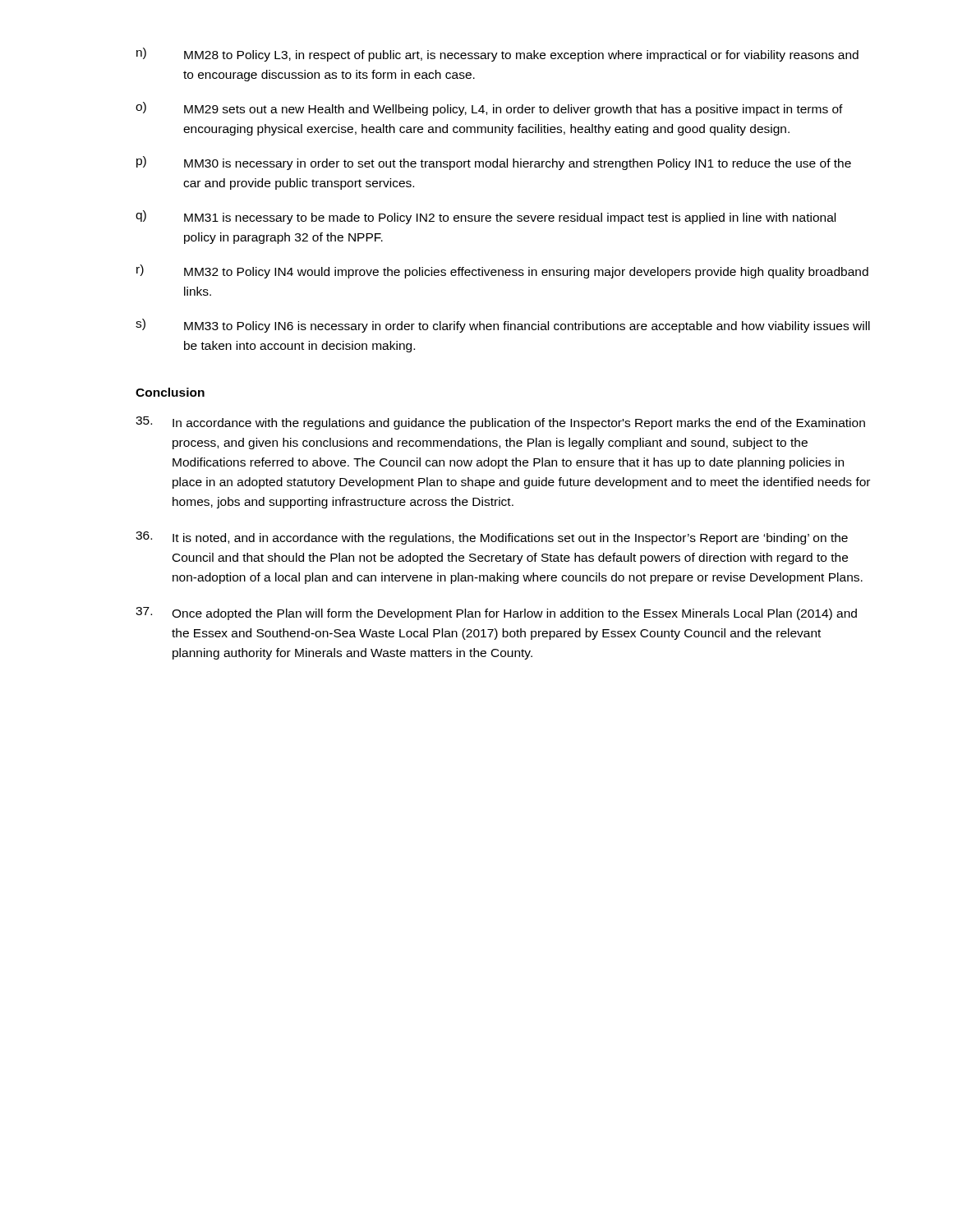Find the list item that reads "q) MM31 is necessary to be made"

coord(503,228)
